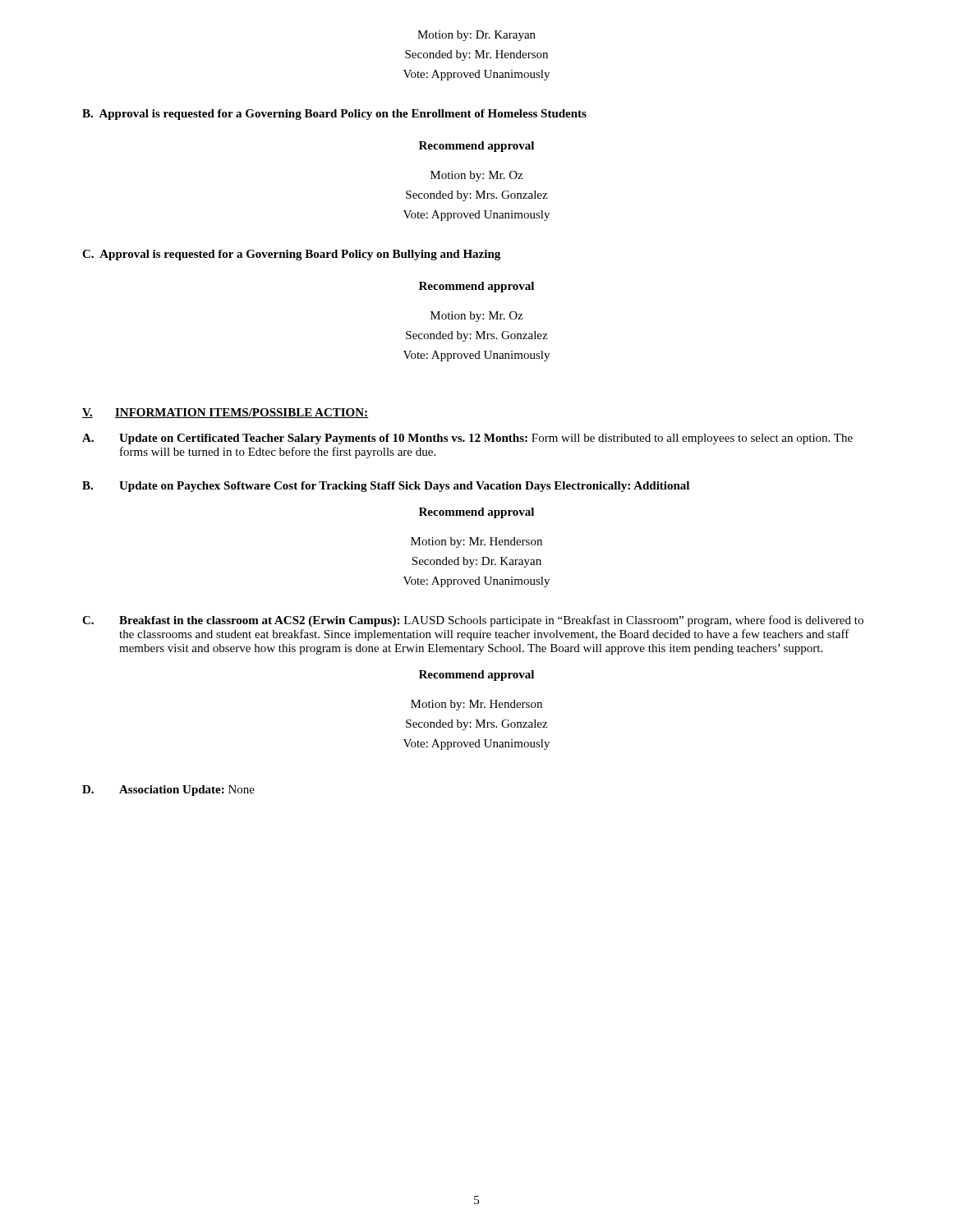This screenshot has height=1232, width=953.
Task: Navigate to the passage starting "V. INFORMATION ITEMS/POSSIBLE ACTION:"
Action: pos(225,413)
